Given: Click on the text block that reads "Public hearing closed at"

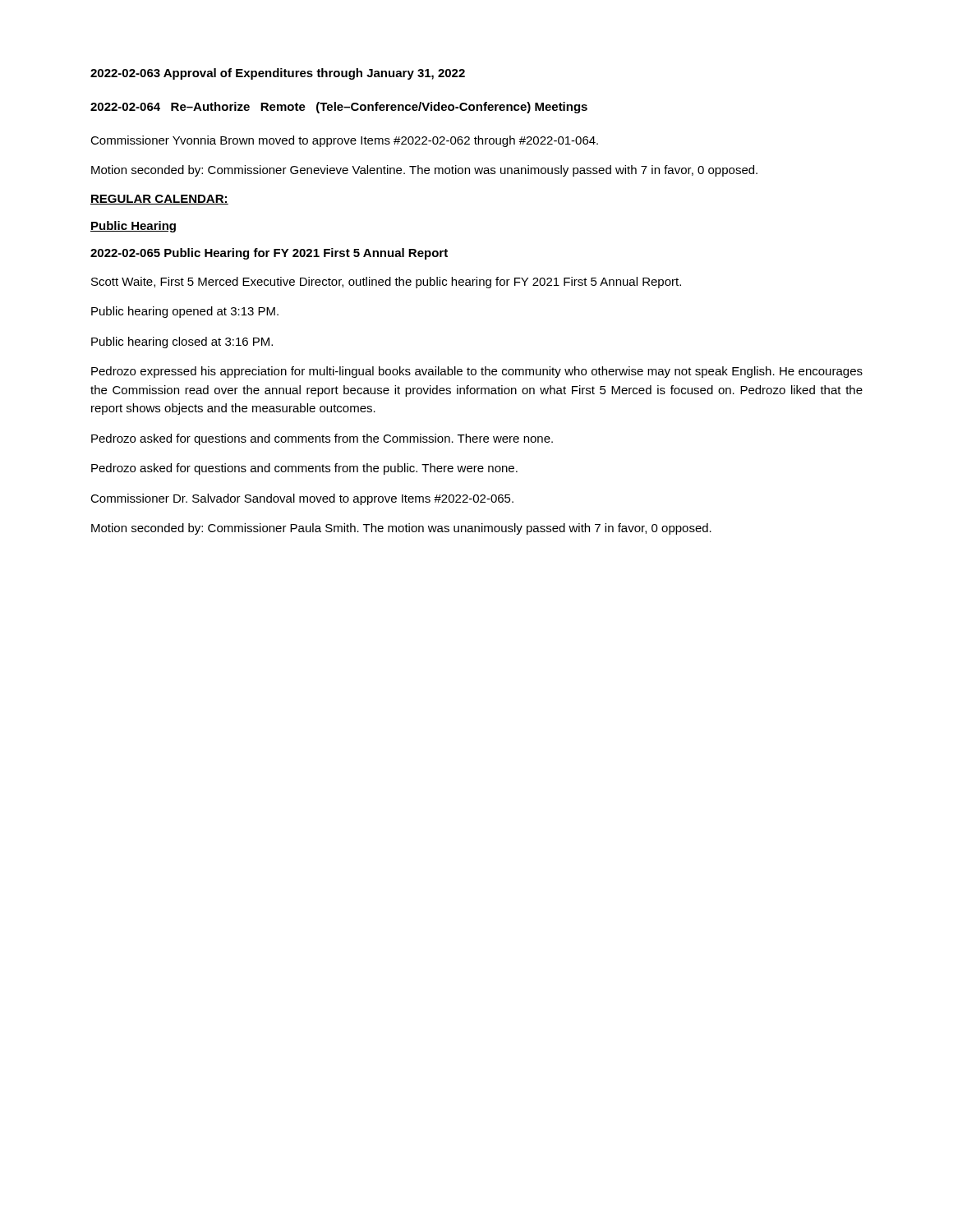Looking at the screenshot, I should click(x=182, y=341).
